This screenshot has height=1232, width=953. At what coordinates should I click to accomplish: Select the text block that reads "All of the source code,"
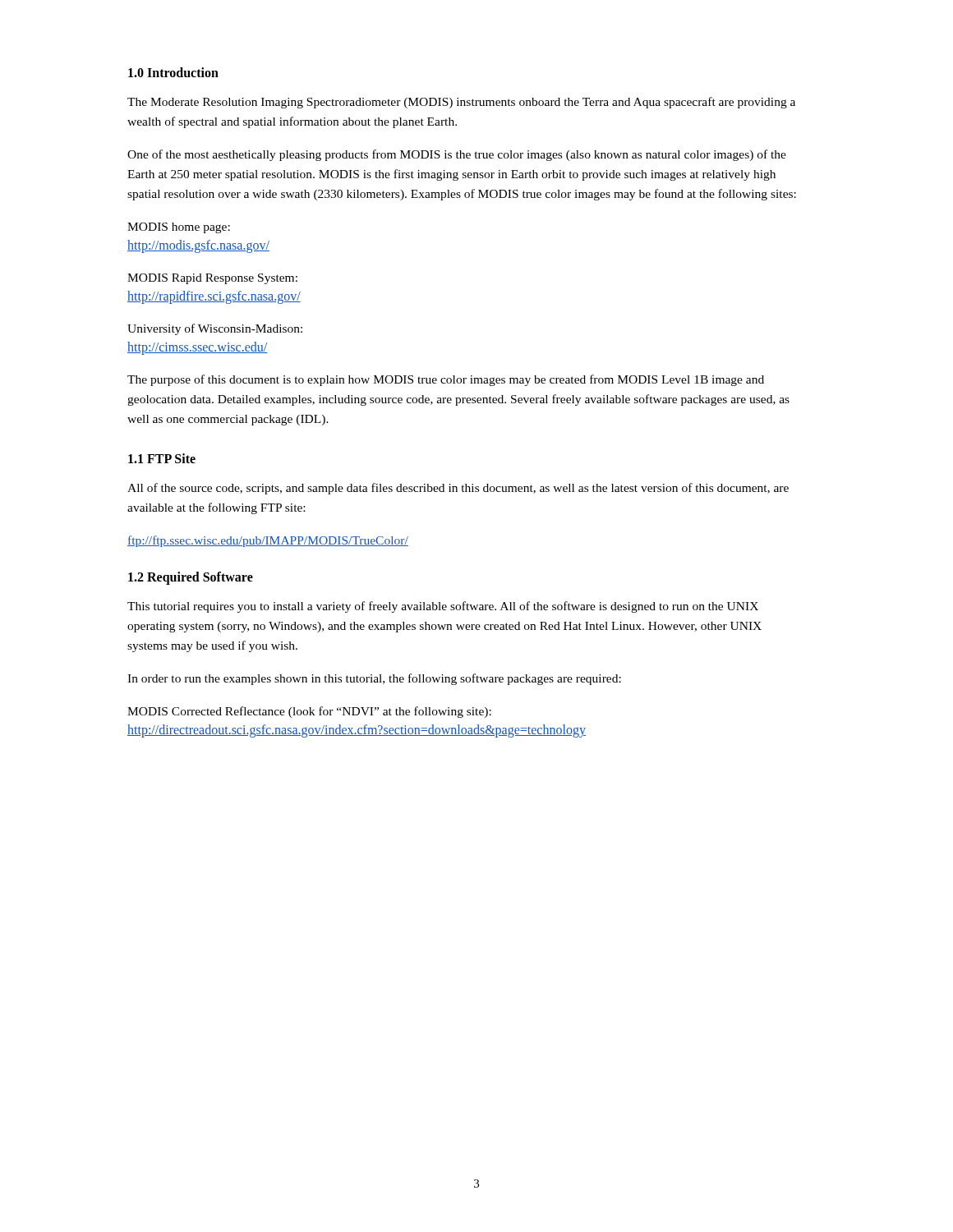click(458, 497)
